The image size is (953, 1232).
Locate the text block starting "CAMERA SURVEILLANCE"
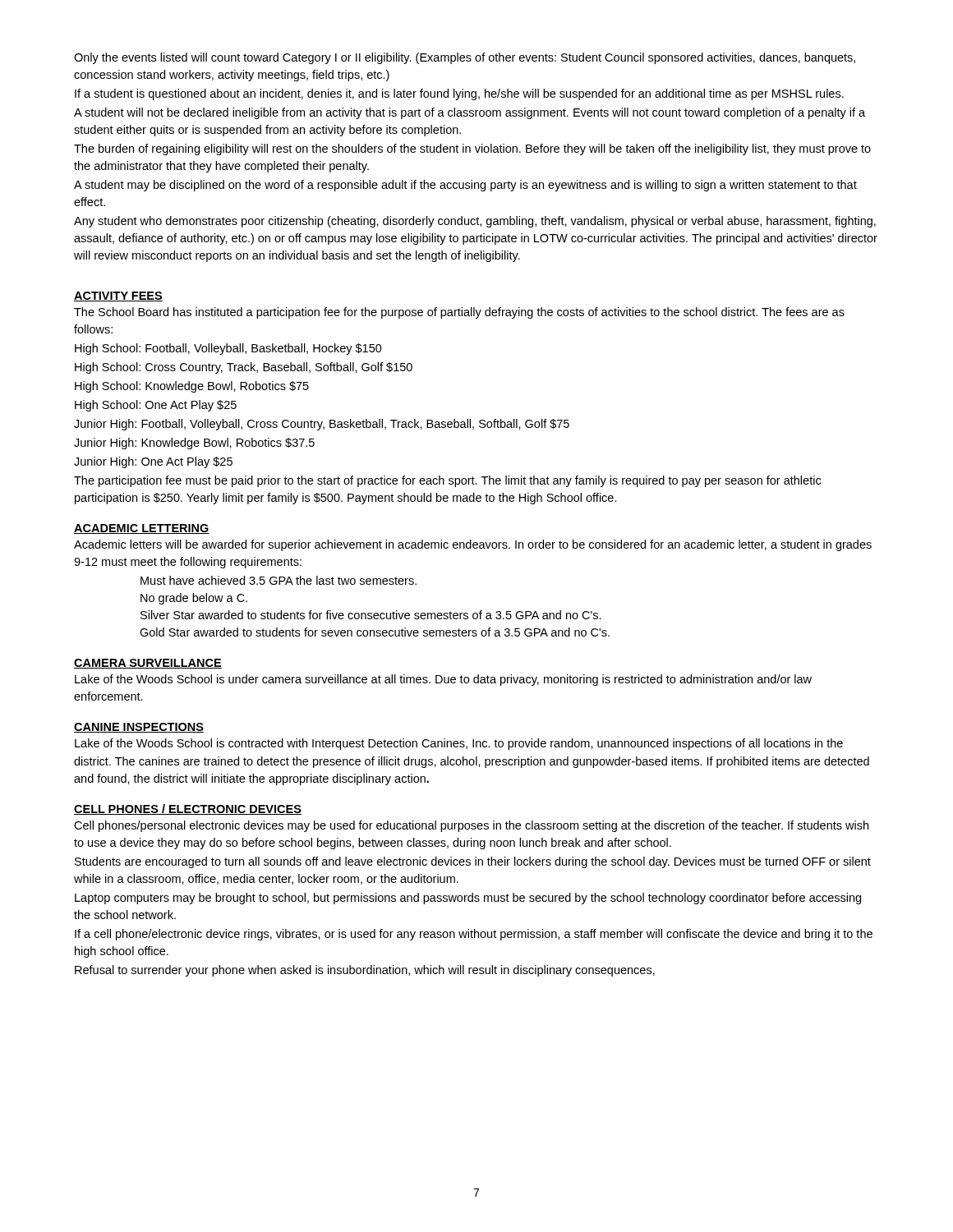[148, 663]
